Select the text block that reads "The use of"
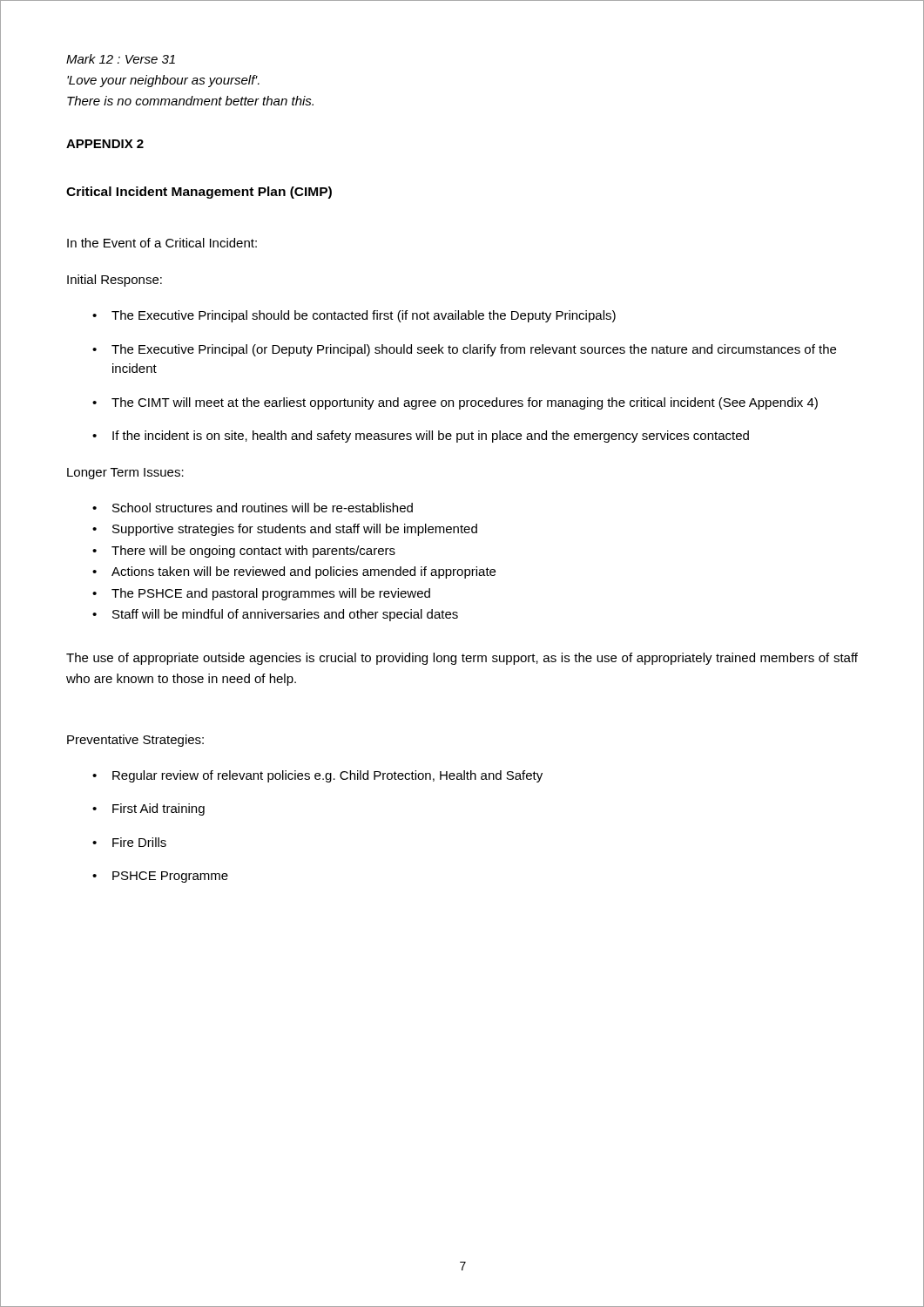This screenshot has width=924, height=1307. tap(462, 667)
